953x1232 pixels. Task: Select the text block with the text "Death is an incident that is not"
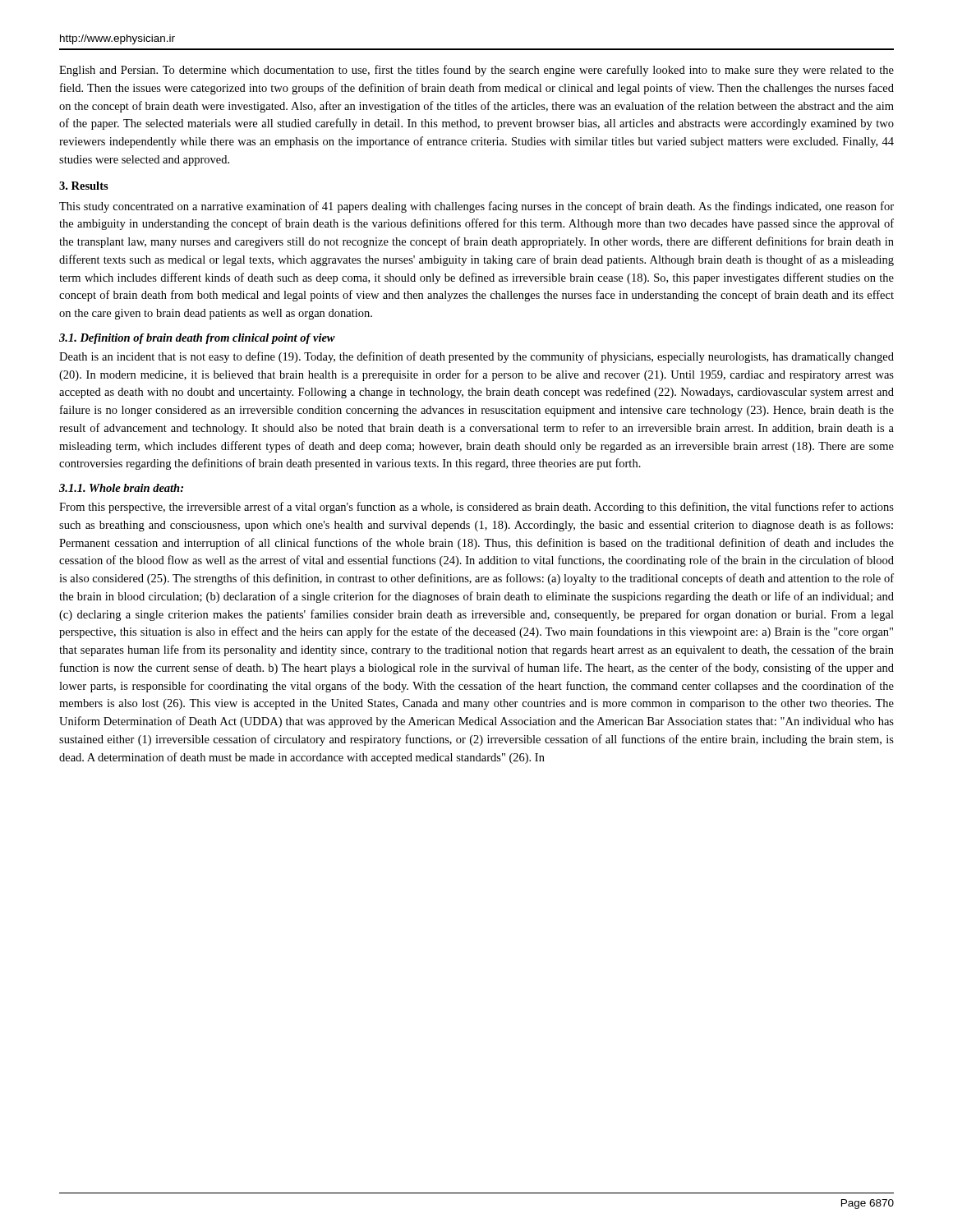point(476,411)
